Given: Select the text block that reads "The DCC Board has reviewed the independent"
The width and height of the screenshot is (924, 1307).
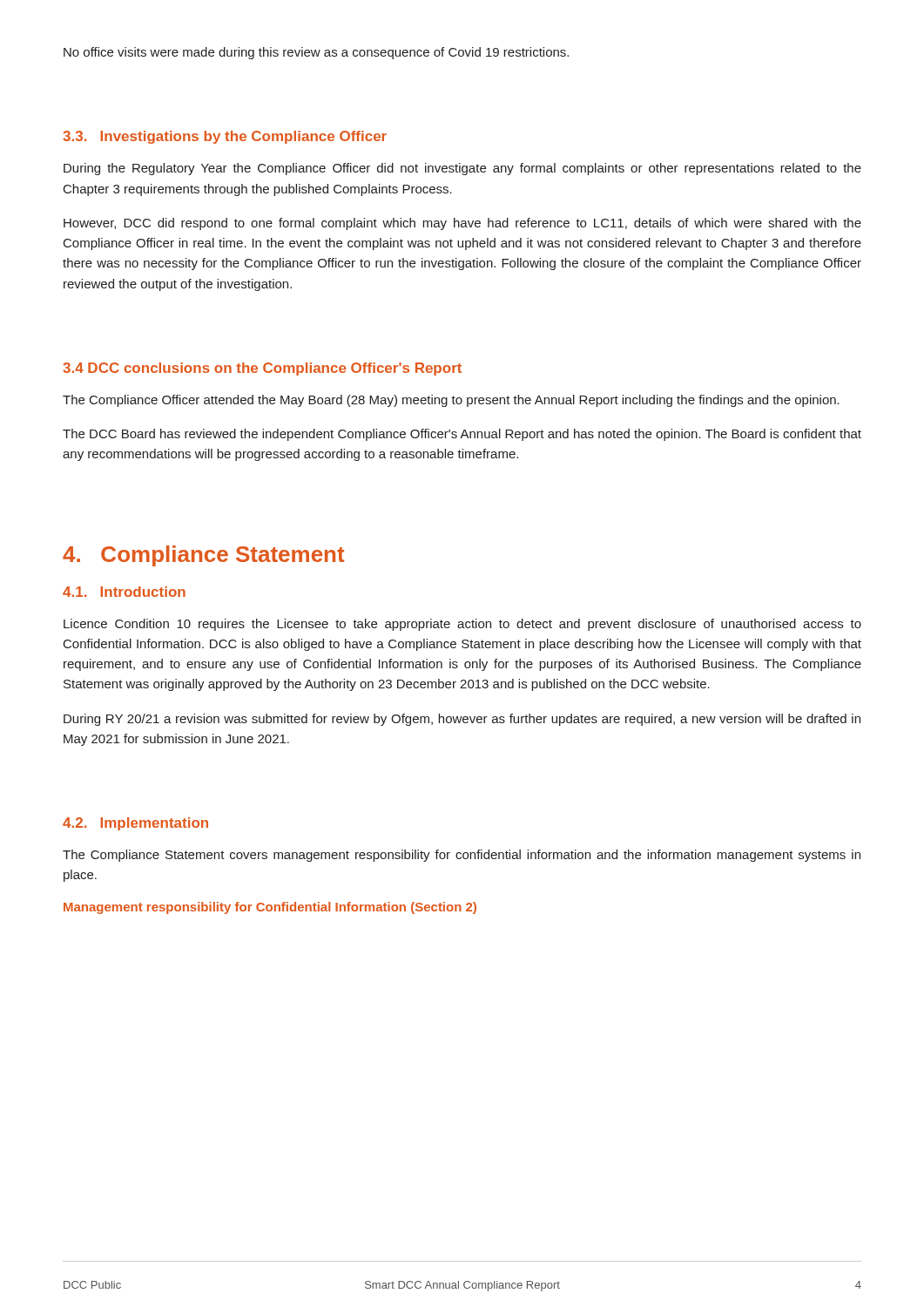Looking at the screenshot, I should click(462, 444).
